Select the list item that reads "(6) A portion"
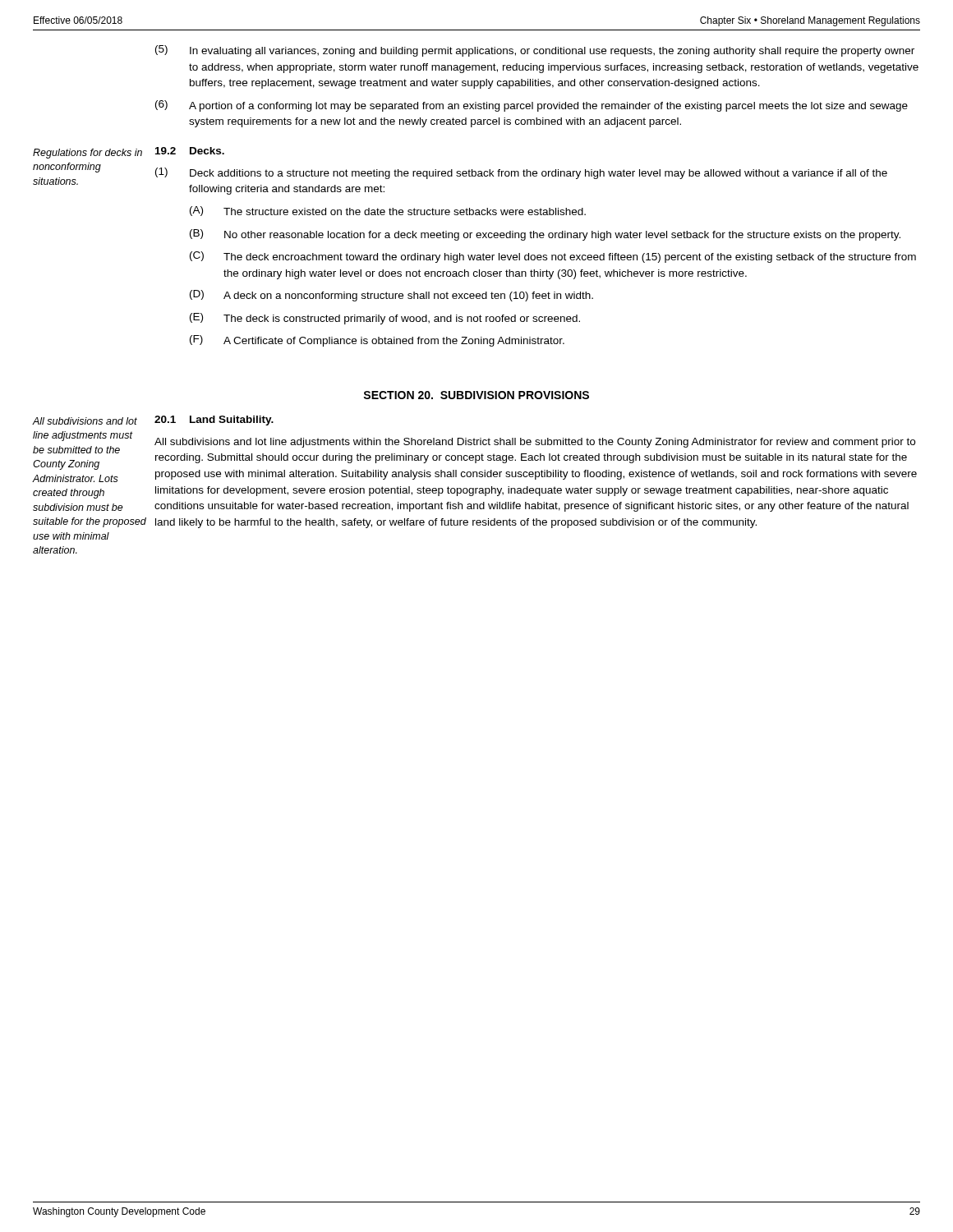Image resolution: width=953 pixels, height=1232 pixels. pyautogui.click(x=537, y=114)
